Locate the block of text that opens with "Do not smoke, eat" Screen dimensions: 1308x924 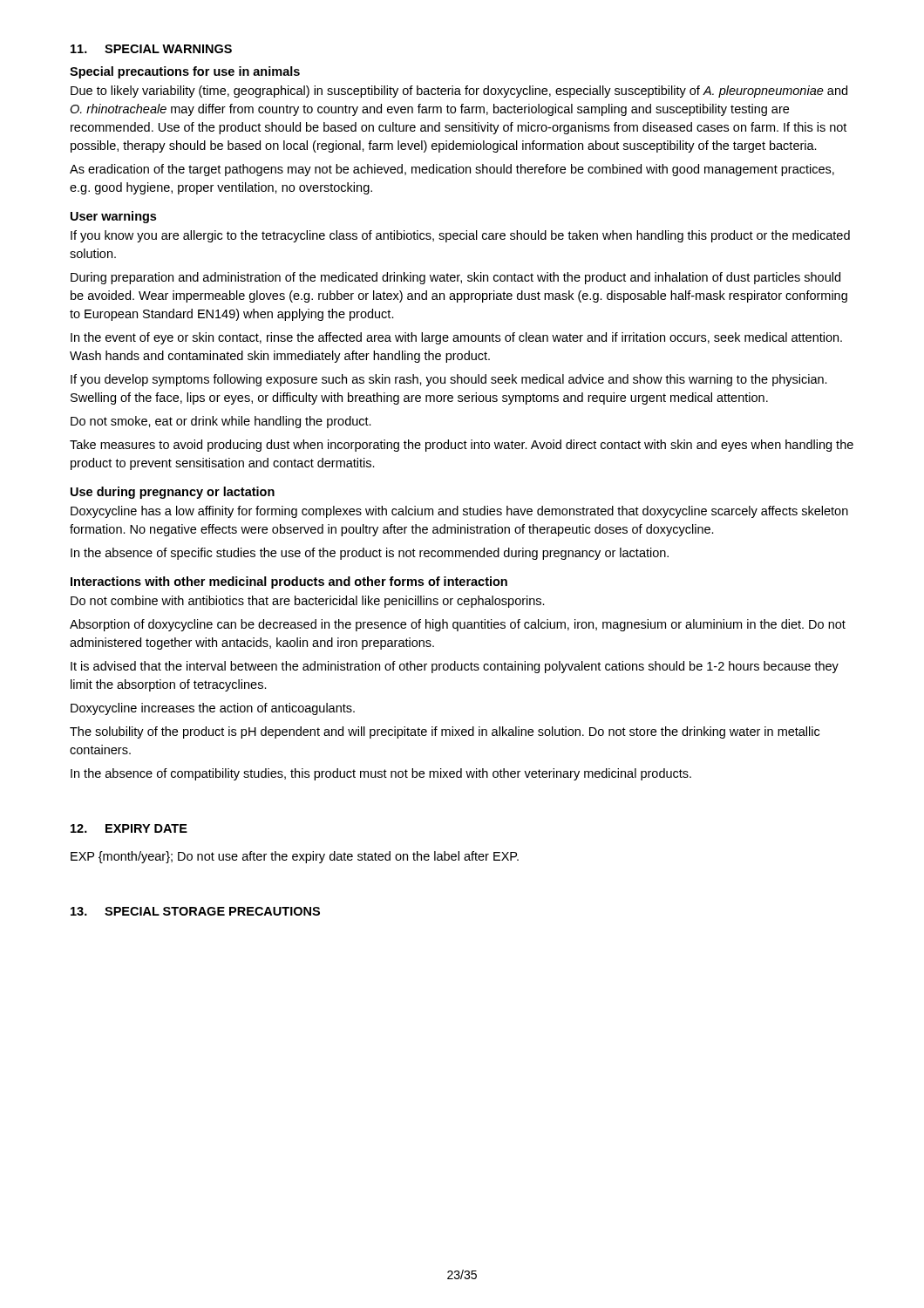(x=221, y=422)
